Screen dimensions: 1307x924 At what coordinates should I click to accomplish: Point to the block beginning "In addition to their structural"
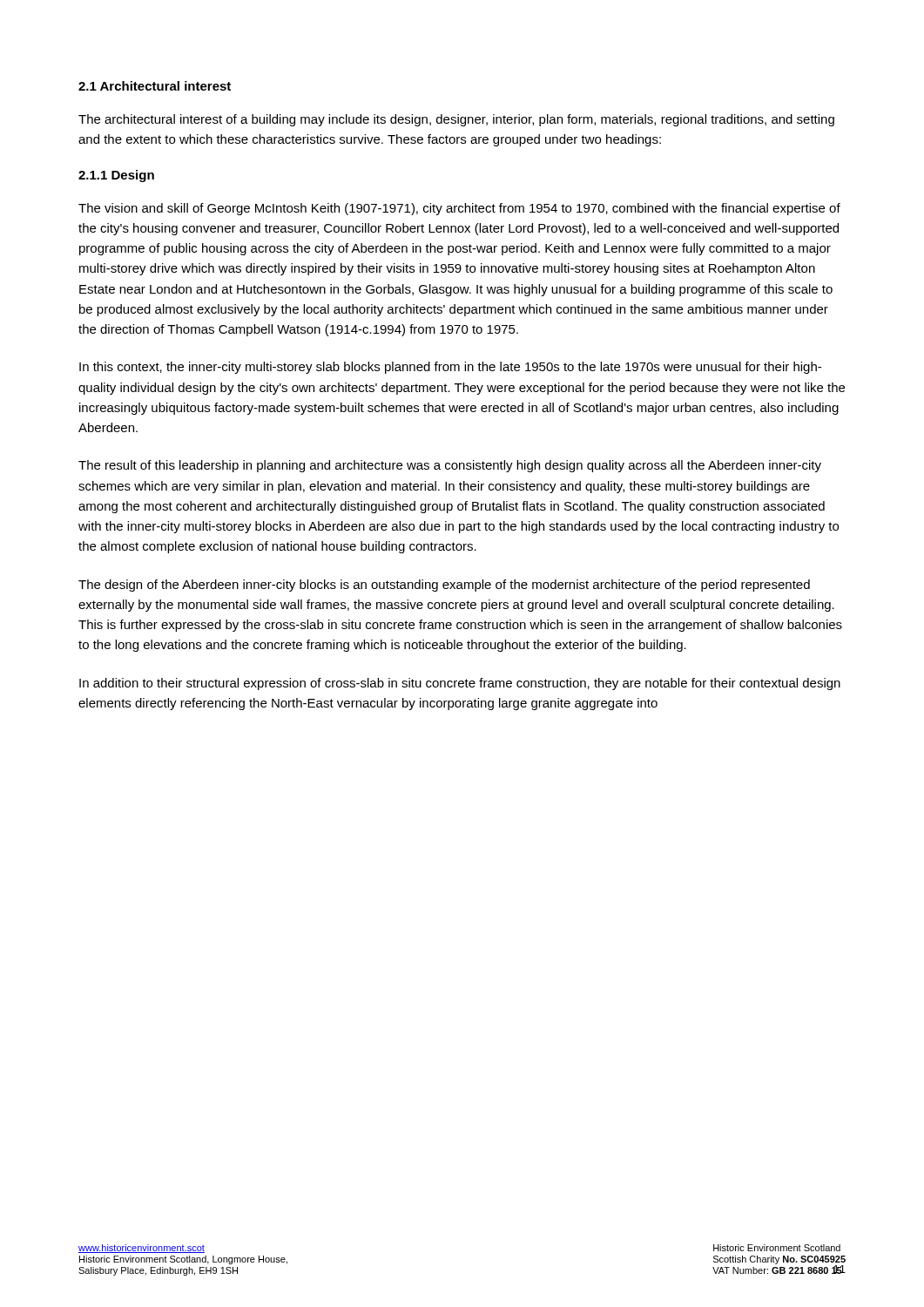(x=460, y=692)
